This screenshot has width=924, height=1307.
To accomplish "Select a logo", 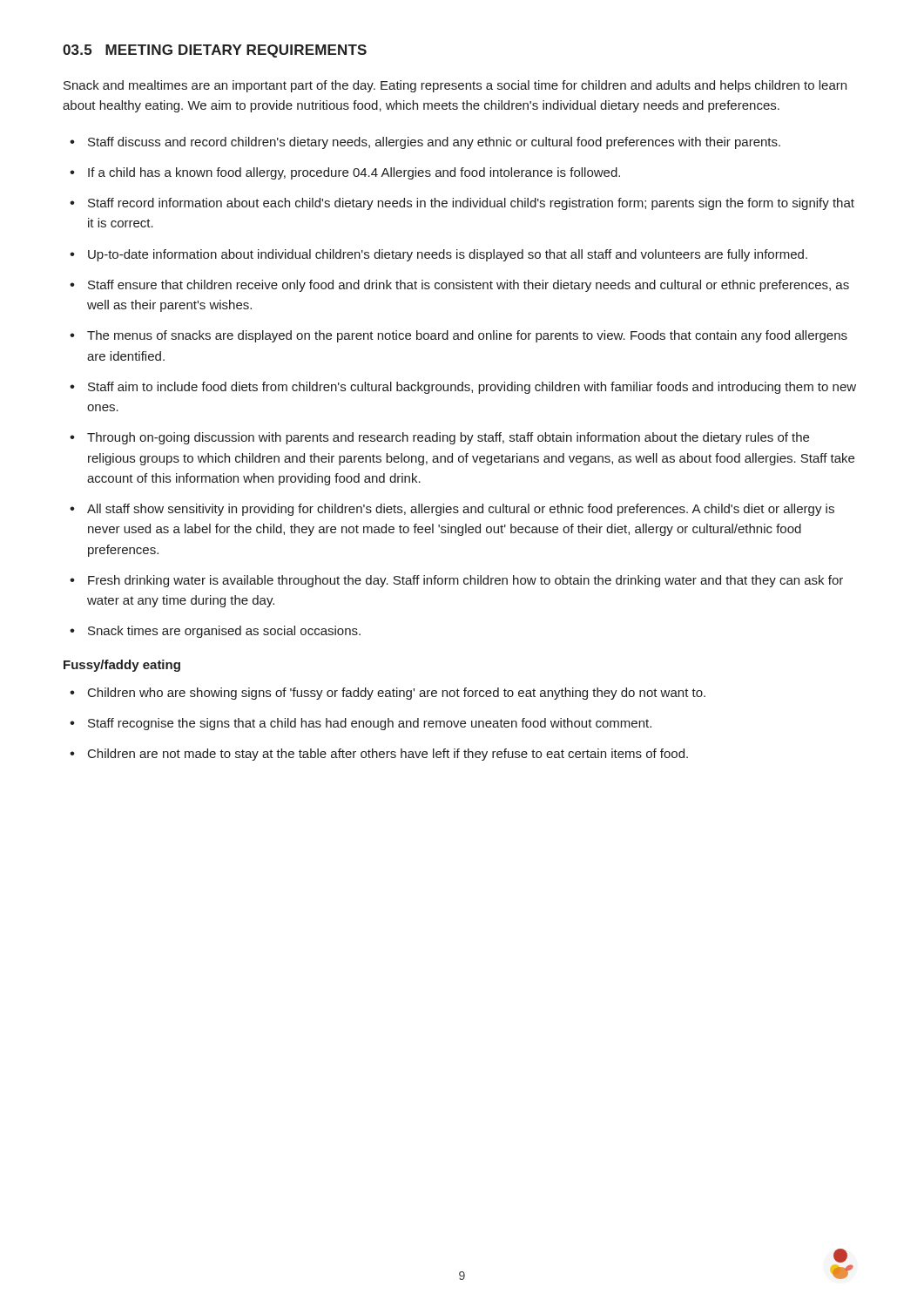I will click(x=840, y=1267).
